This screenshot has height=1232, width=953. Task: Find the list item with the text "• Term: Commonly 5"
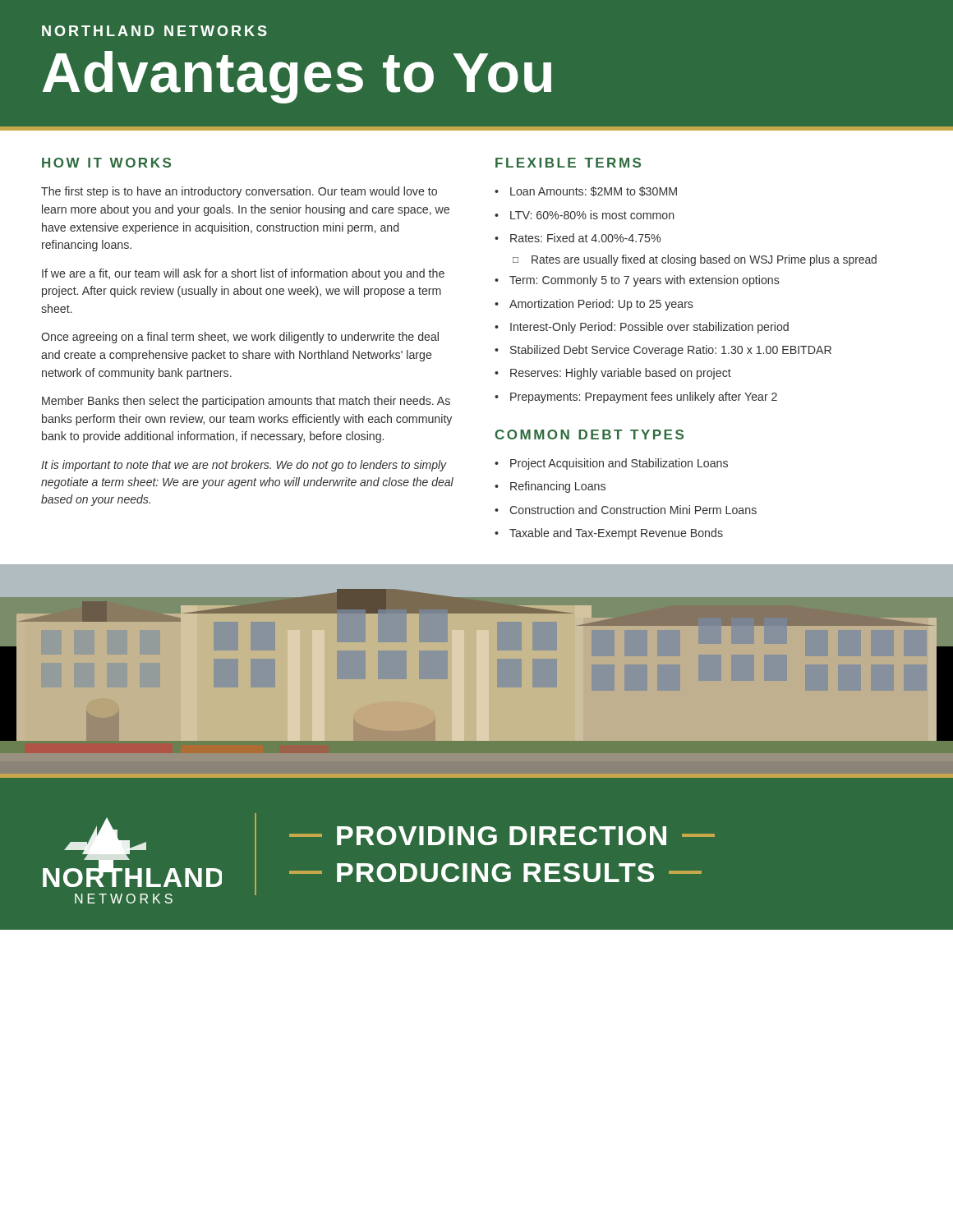637,281
